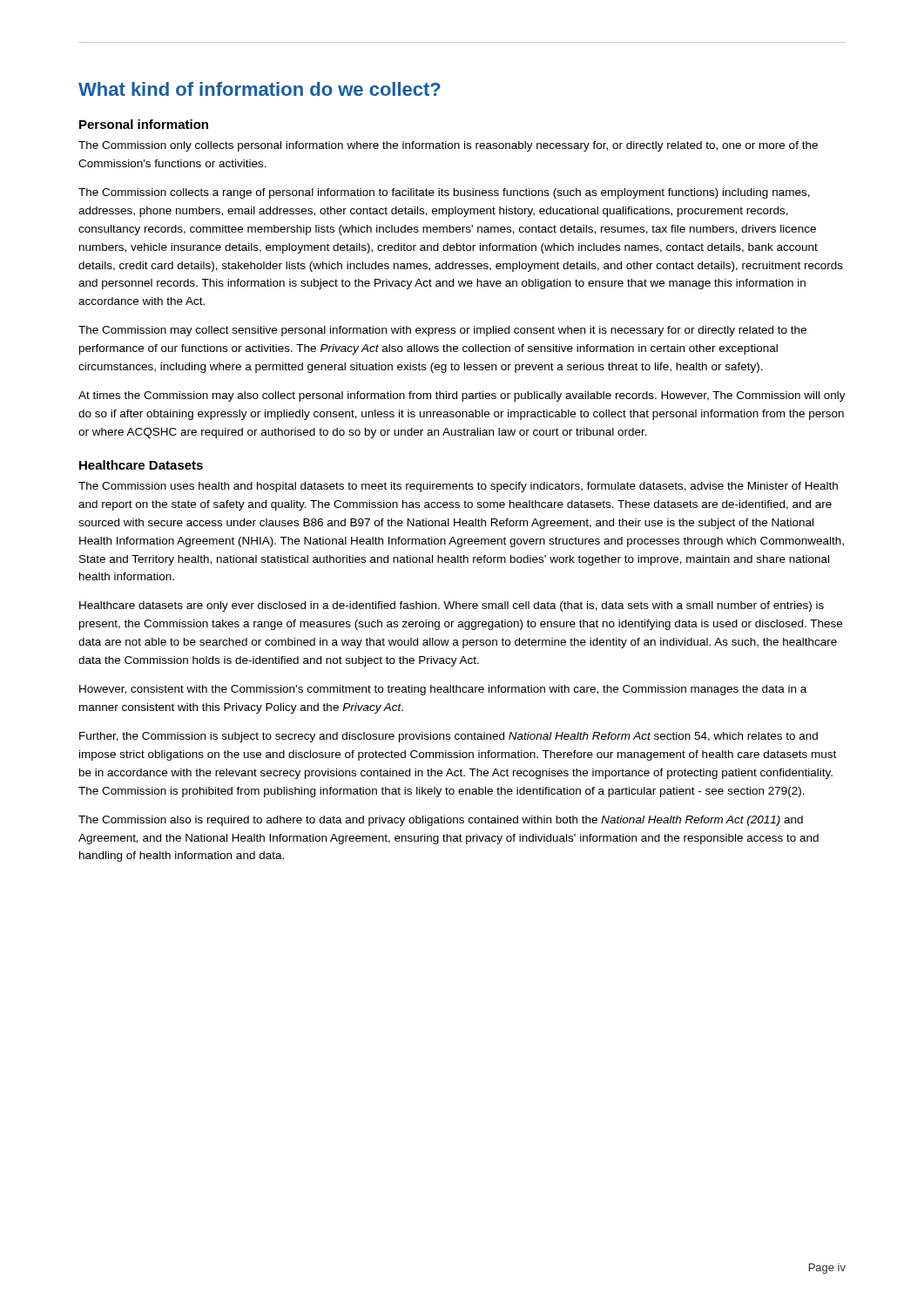The image size is (924, 1307).
Task: Point to the block beginning "However, consistent with"
Action: click(443, 698)
